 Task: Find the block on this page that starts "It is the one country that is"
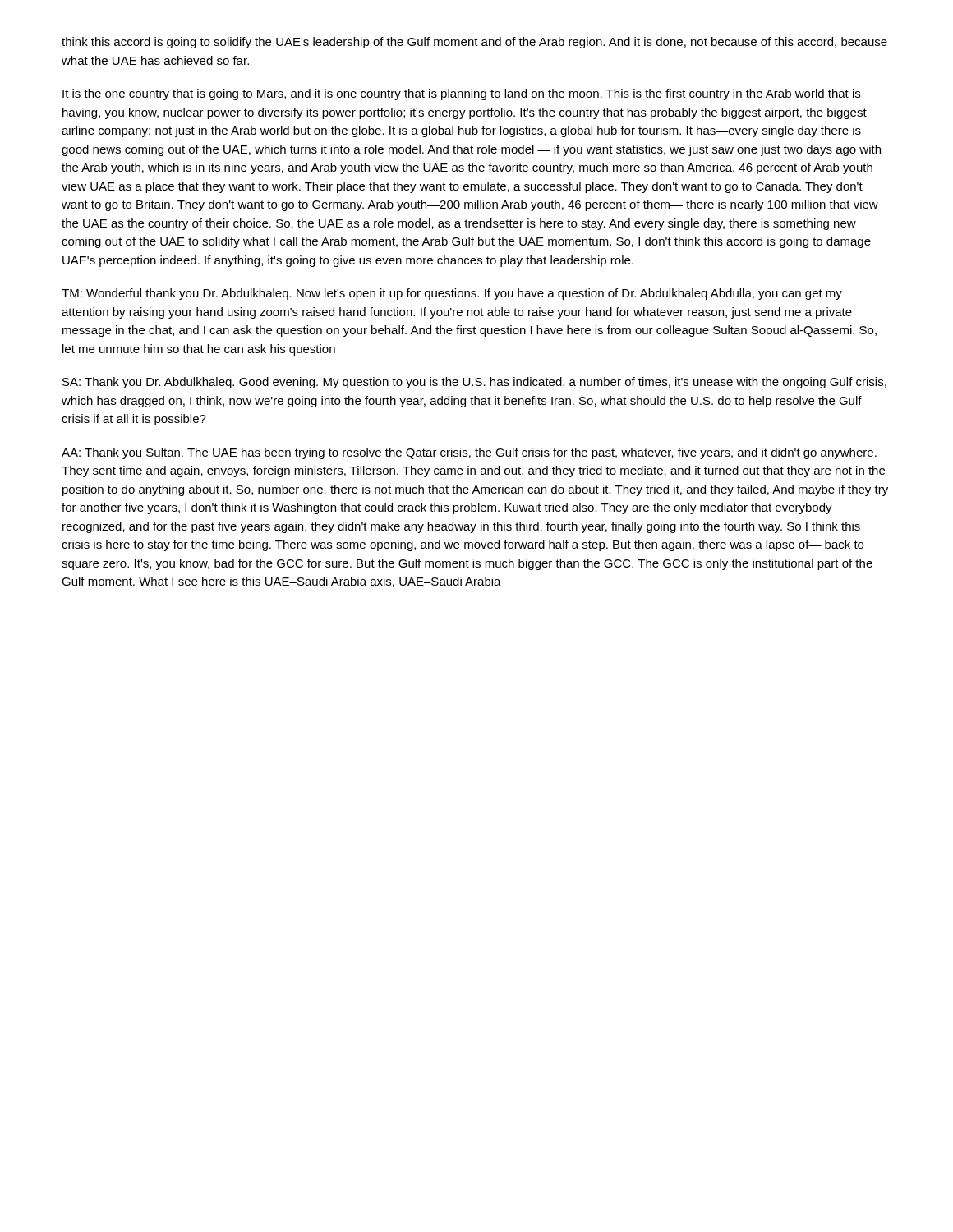click(x=472, y=176)
